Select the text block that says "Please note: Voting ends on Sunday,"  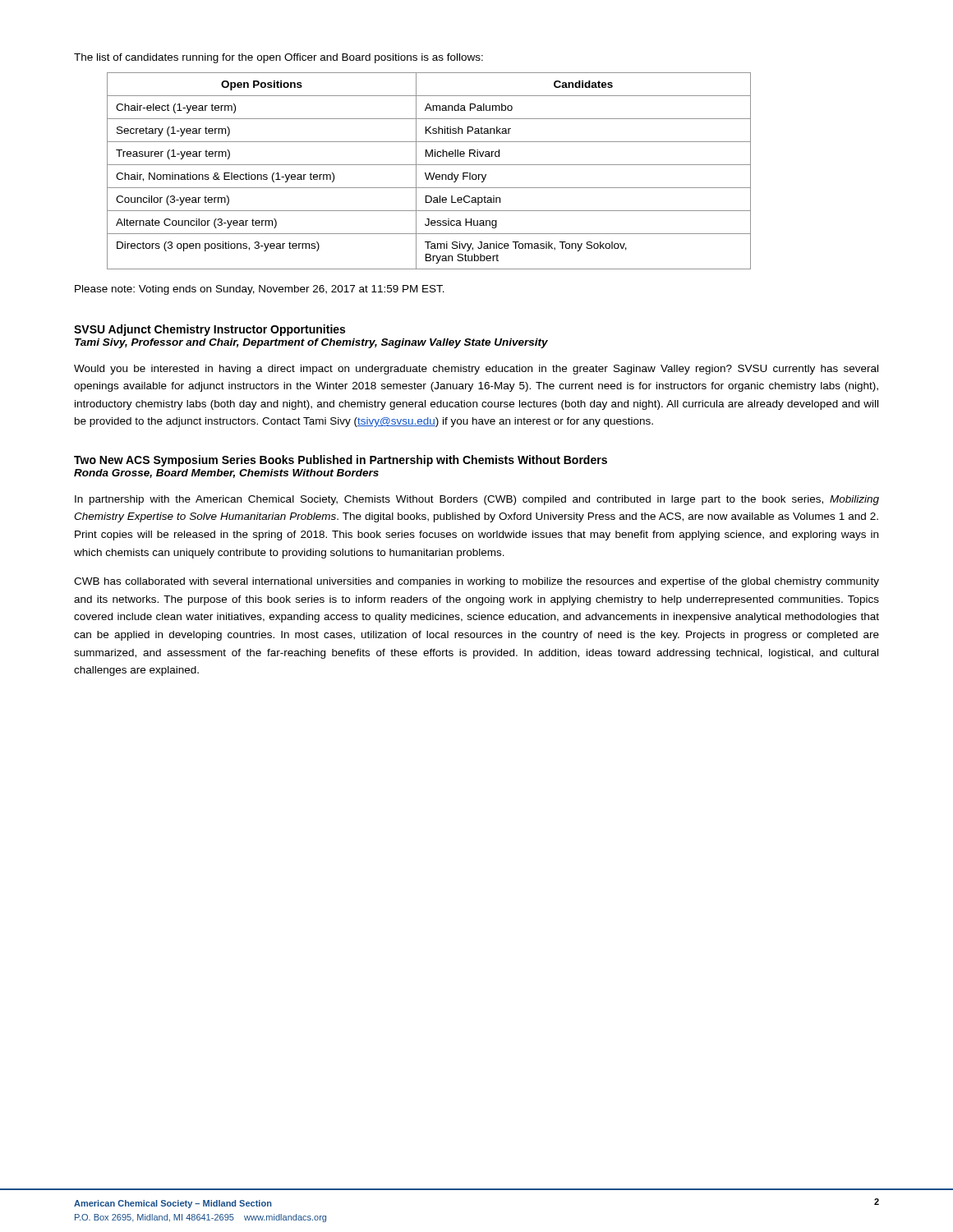coord(259,289)
